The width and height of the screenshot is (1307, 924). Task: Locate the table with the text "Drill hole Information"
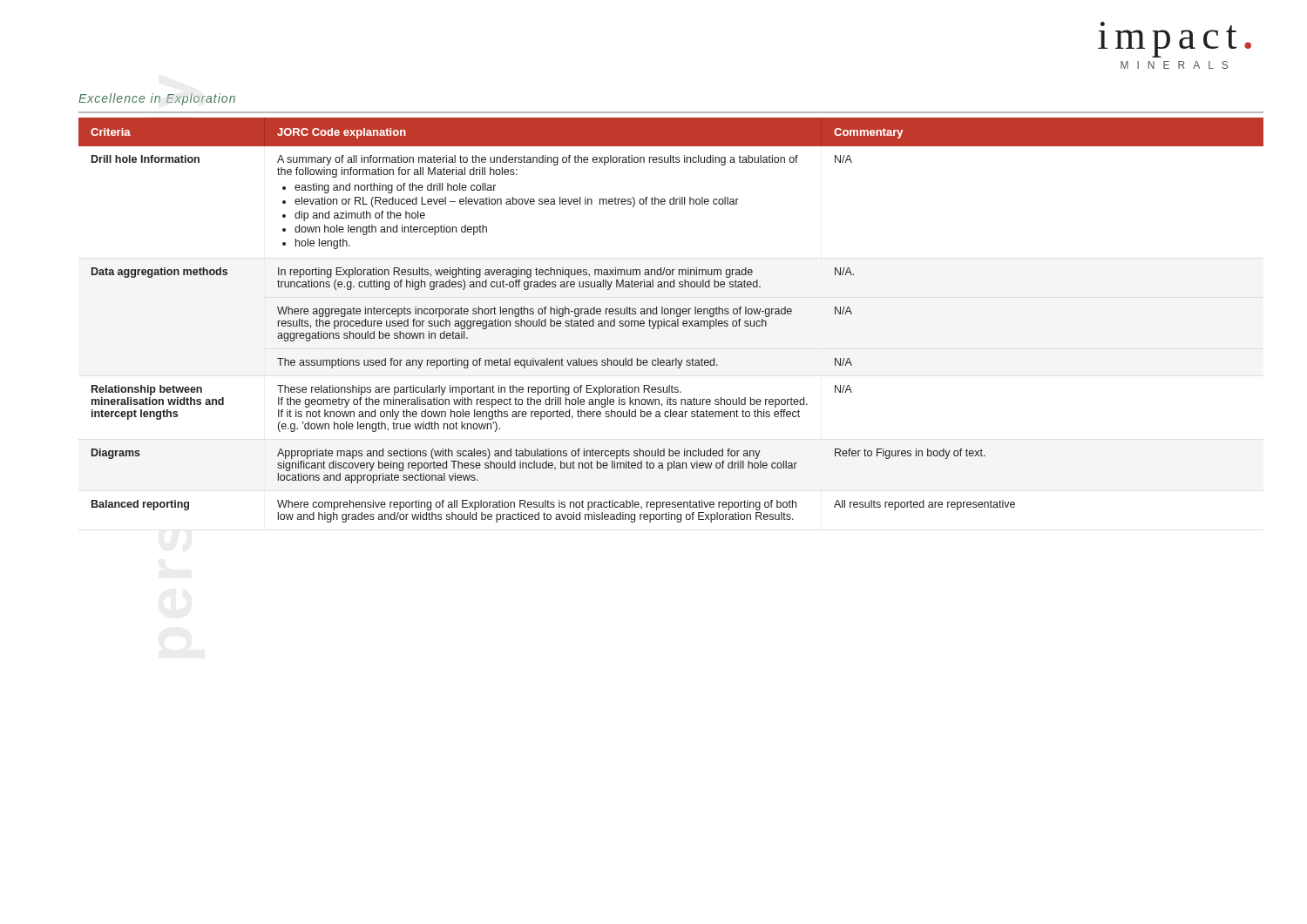[x=671, y=324]
